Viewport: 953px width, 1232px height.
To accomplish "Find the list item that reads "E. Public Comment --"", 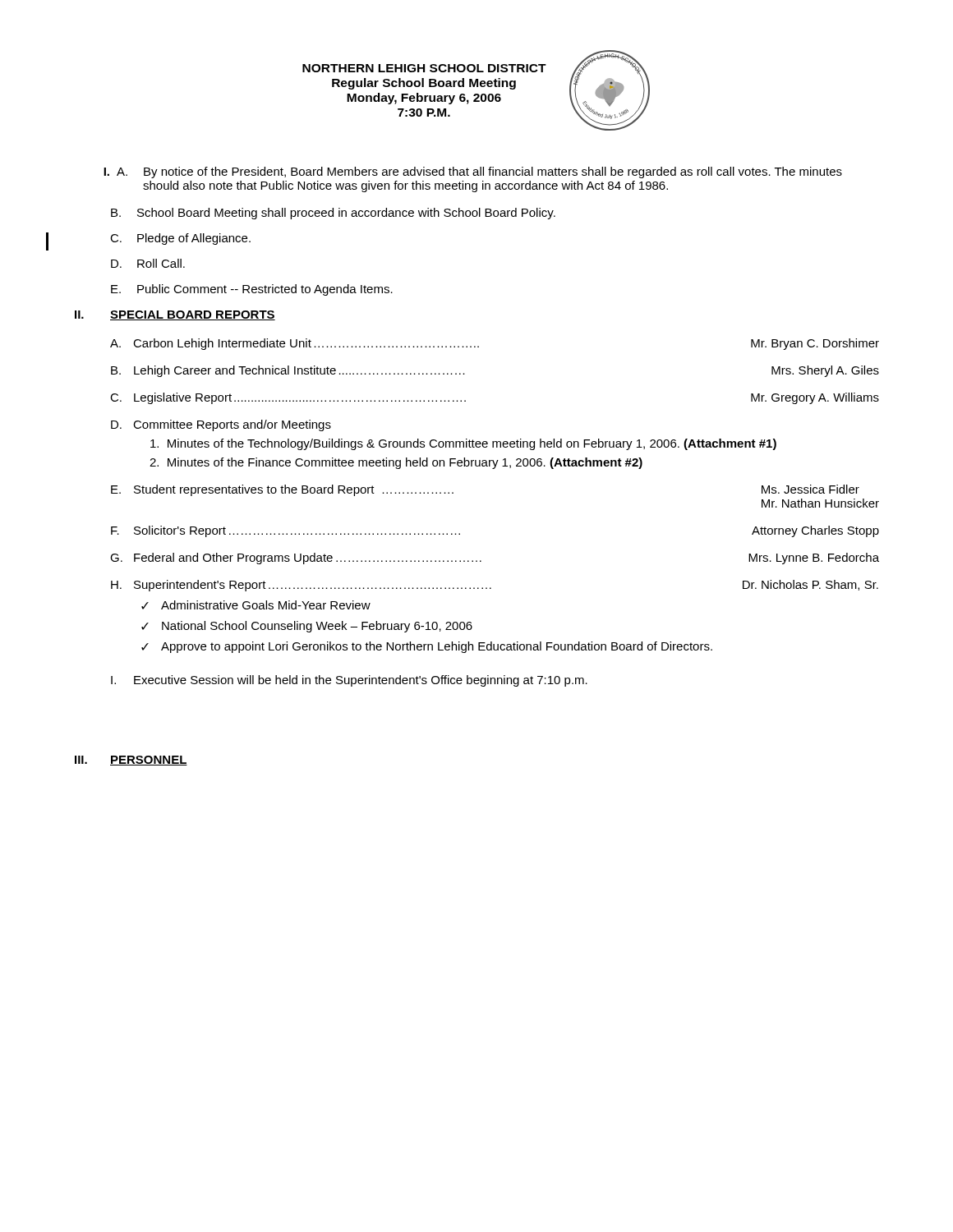I will tap(252, 290).
